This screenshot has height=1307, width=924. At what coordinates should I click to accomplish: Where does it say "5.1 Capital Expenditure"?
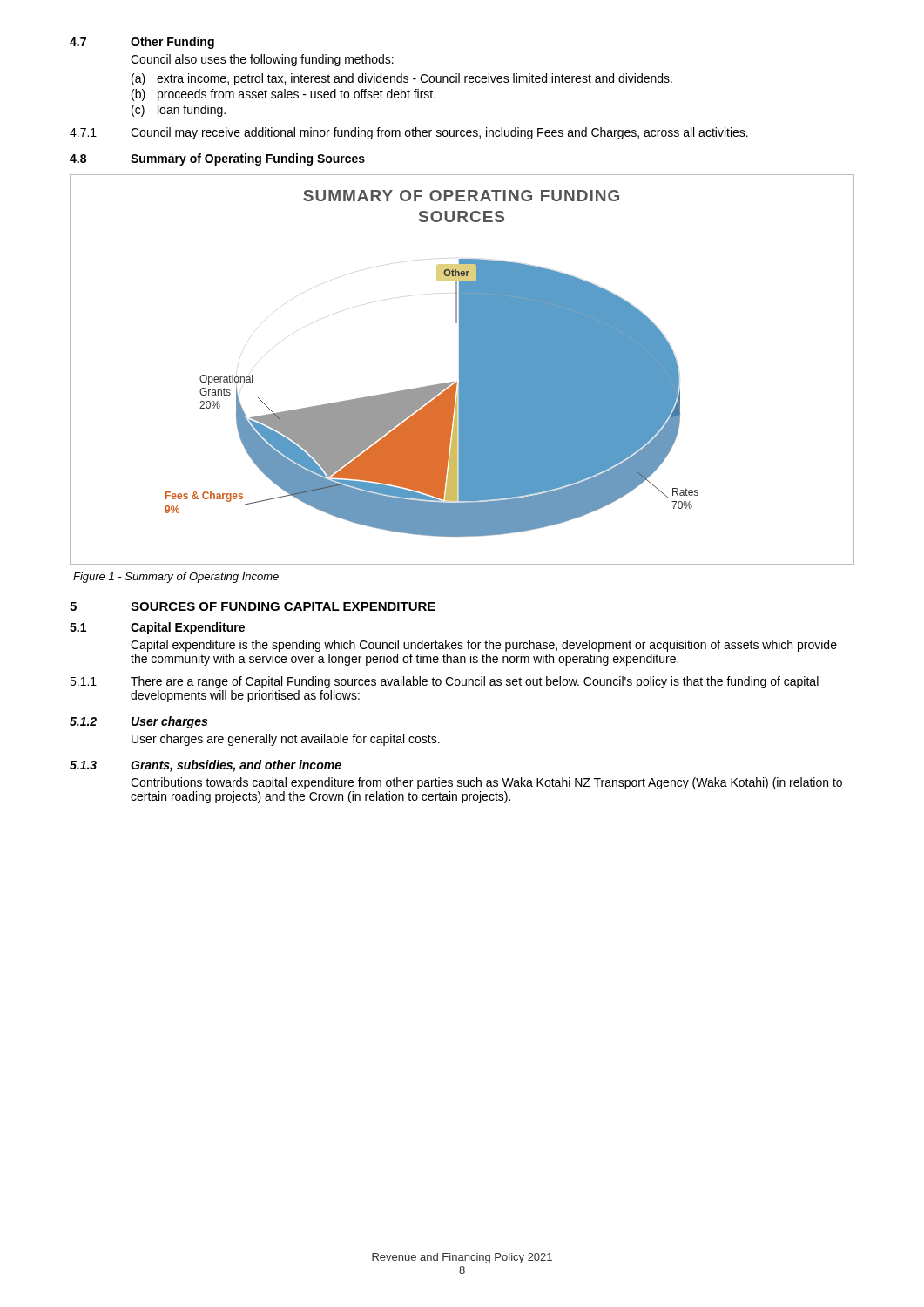click(x=157, y=627)
